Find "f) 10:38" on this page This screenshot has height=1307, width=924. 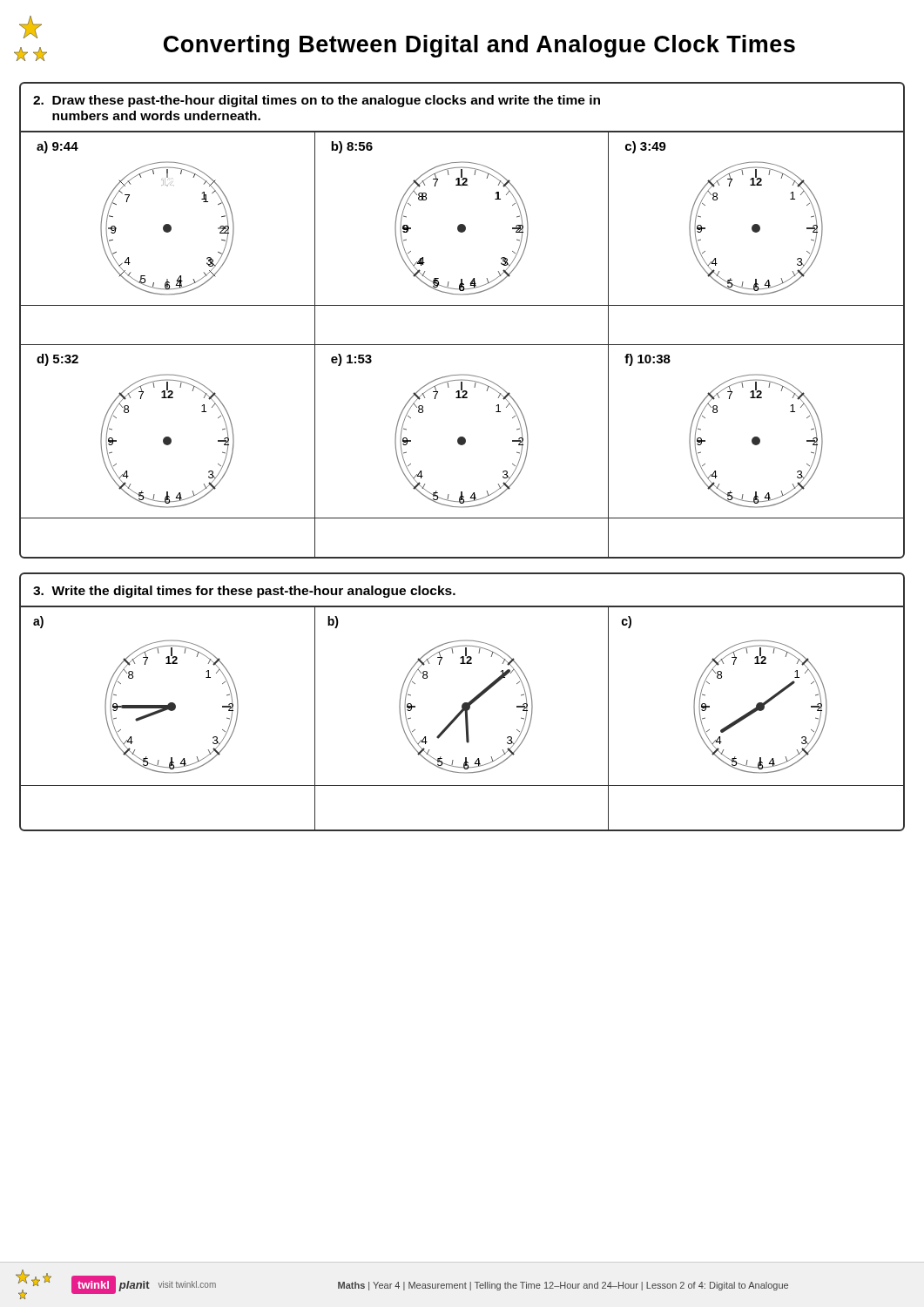tap(648, 359)
